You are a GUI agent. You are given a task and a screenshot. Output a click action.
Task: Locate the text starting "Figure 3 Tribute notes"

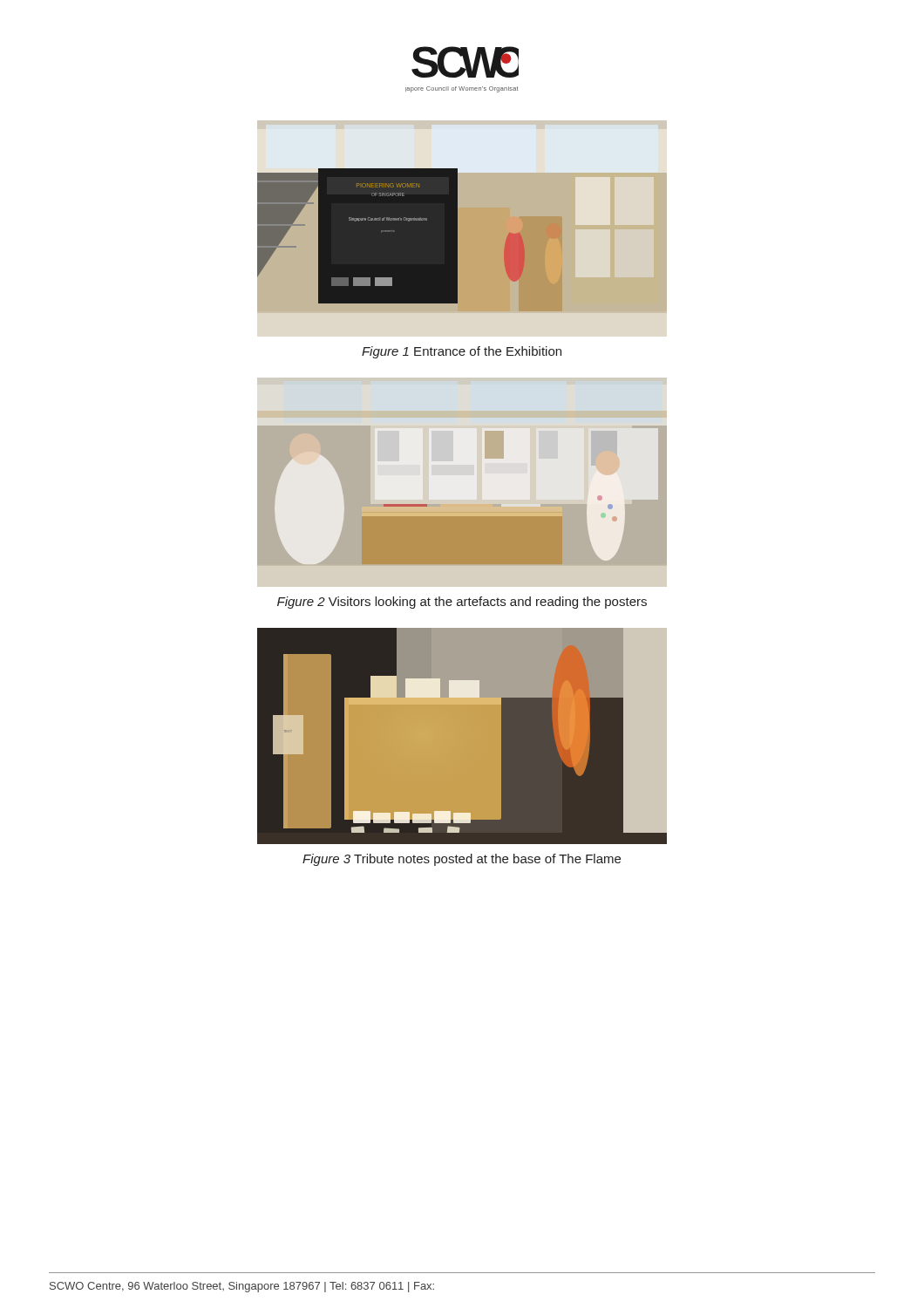(462, 859)
